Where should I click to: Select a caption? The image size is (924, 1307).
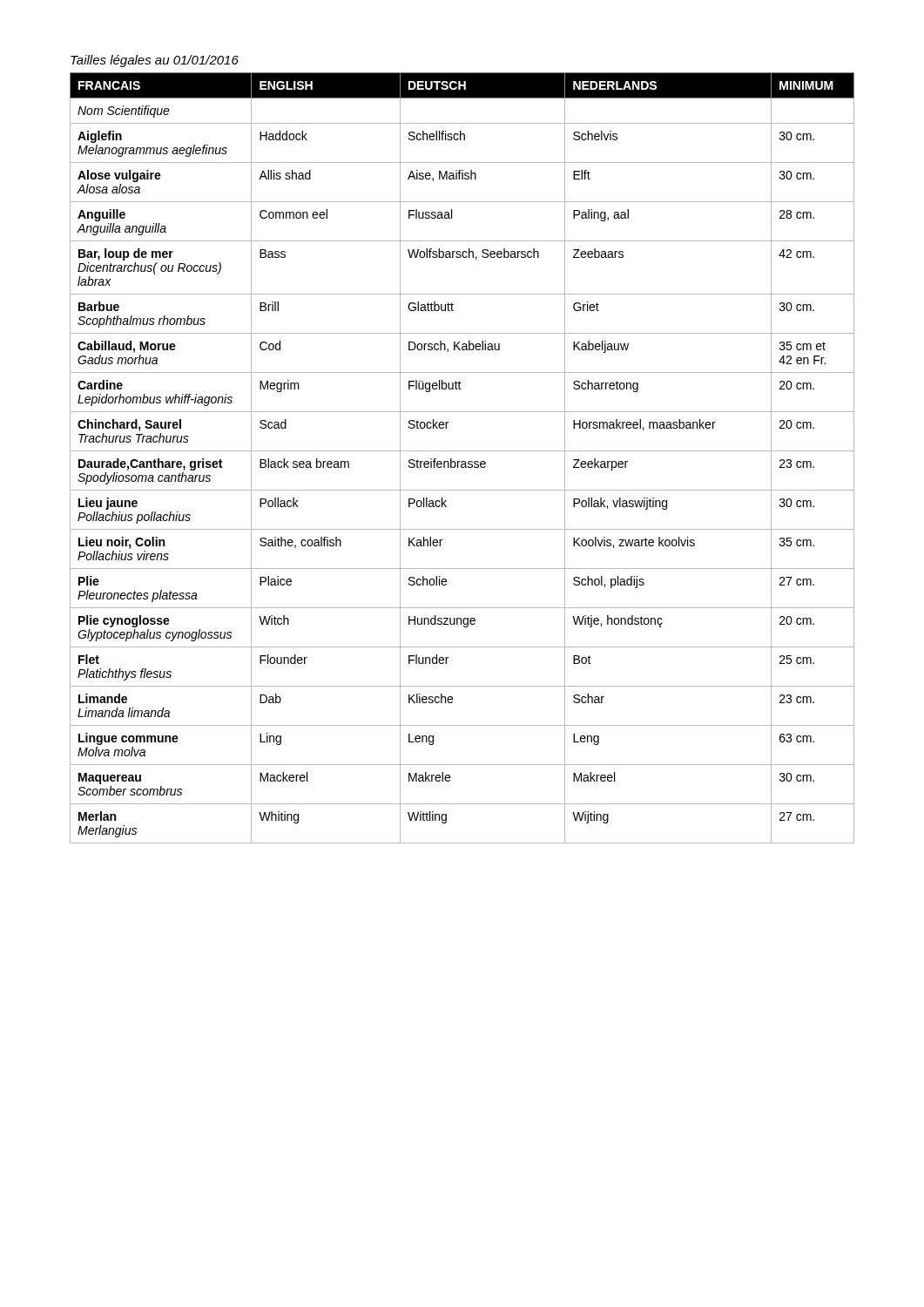(154, 60)
